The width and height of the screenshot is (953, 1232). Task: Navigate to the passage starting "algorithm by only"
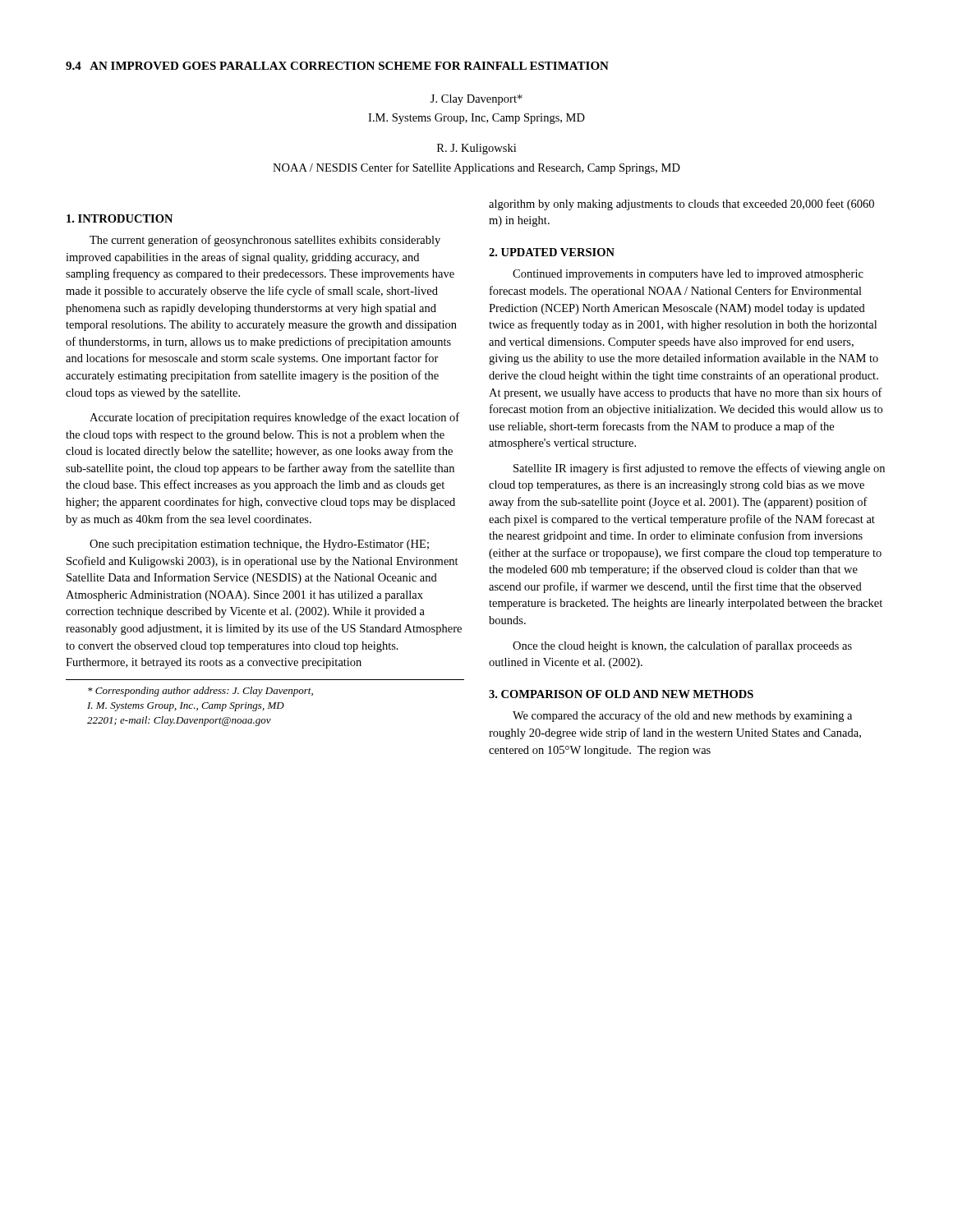click(688, 212)
